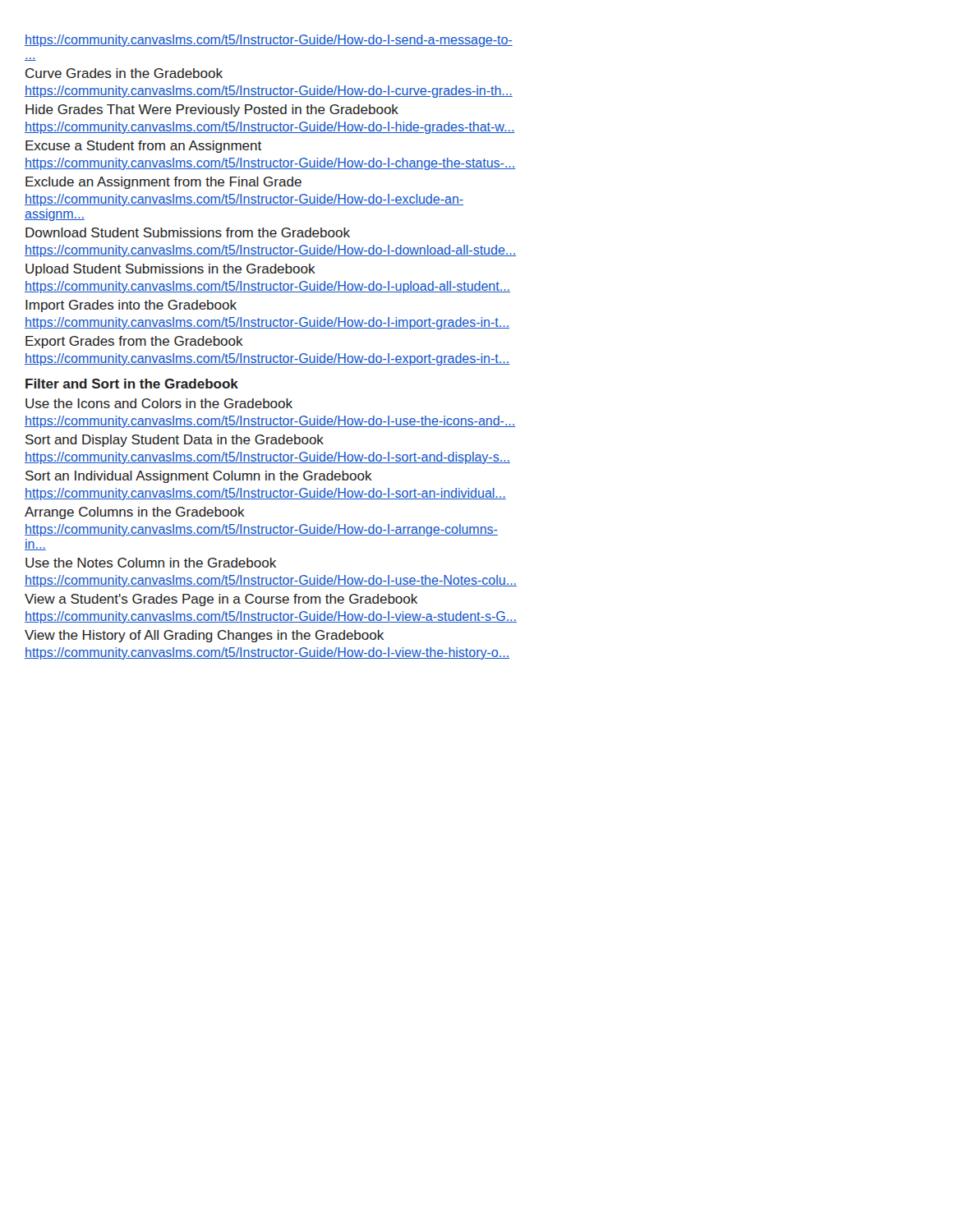This screenshot has width=953, height=1232.
Task: Point to "Exclude an Assignment from the Final Grade"
Action: [163, 183]
